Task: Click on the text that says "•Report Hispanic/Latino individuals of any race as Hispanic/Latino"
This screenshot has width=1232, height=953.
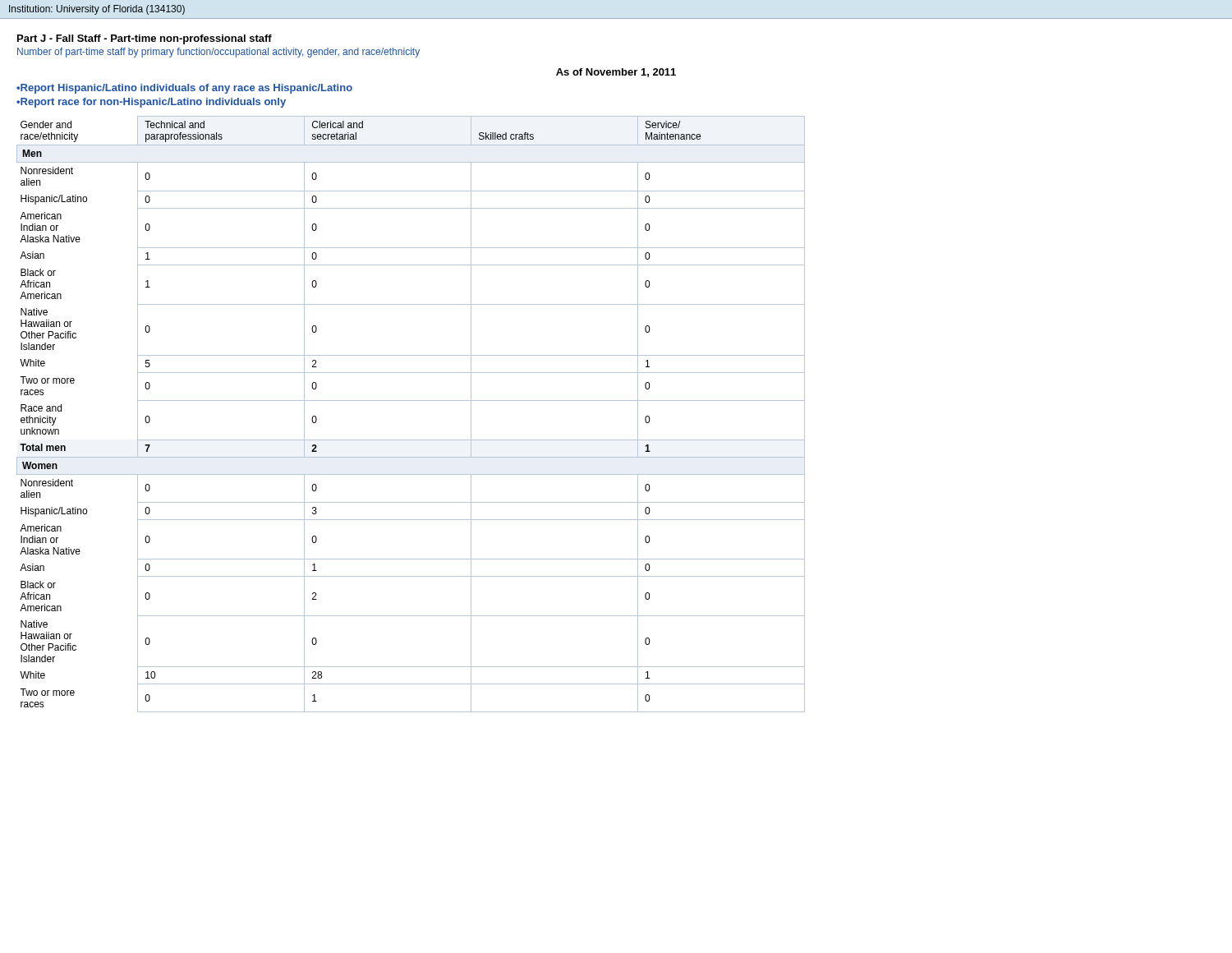Action: (x=184, y=87)
